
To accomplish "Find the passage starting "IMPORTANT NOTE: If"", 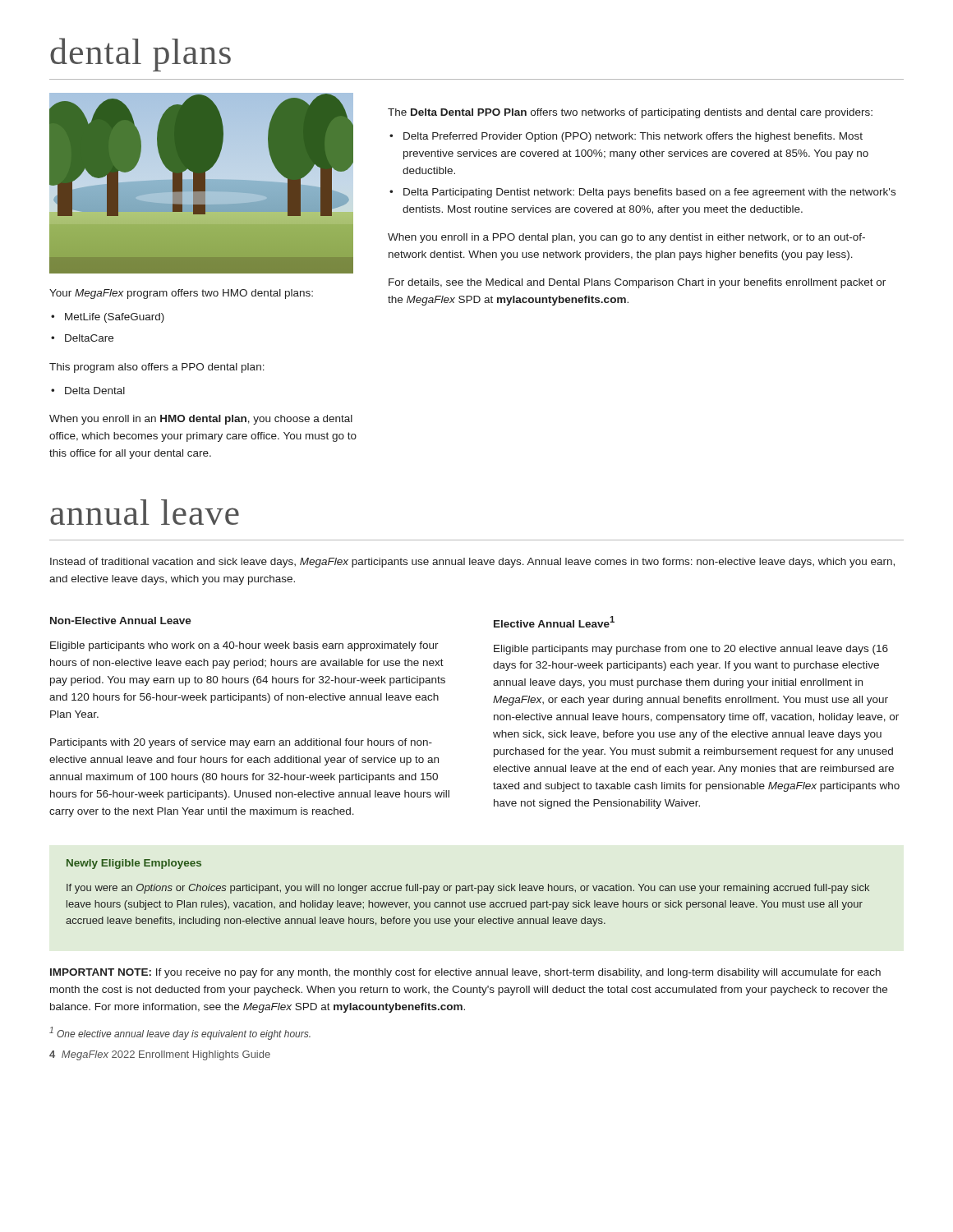I will 476,990.
